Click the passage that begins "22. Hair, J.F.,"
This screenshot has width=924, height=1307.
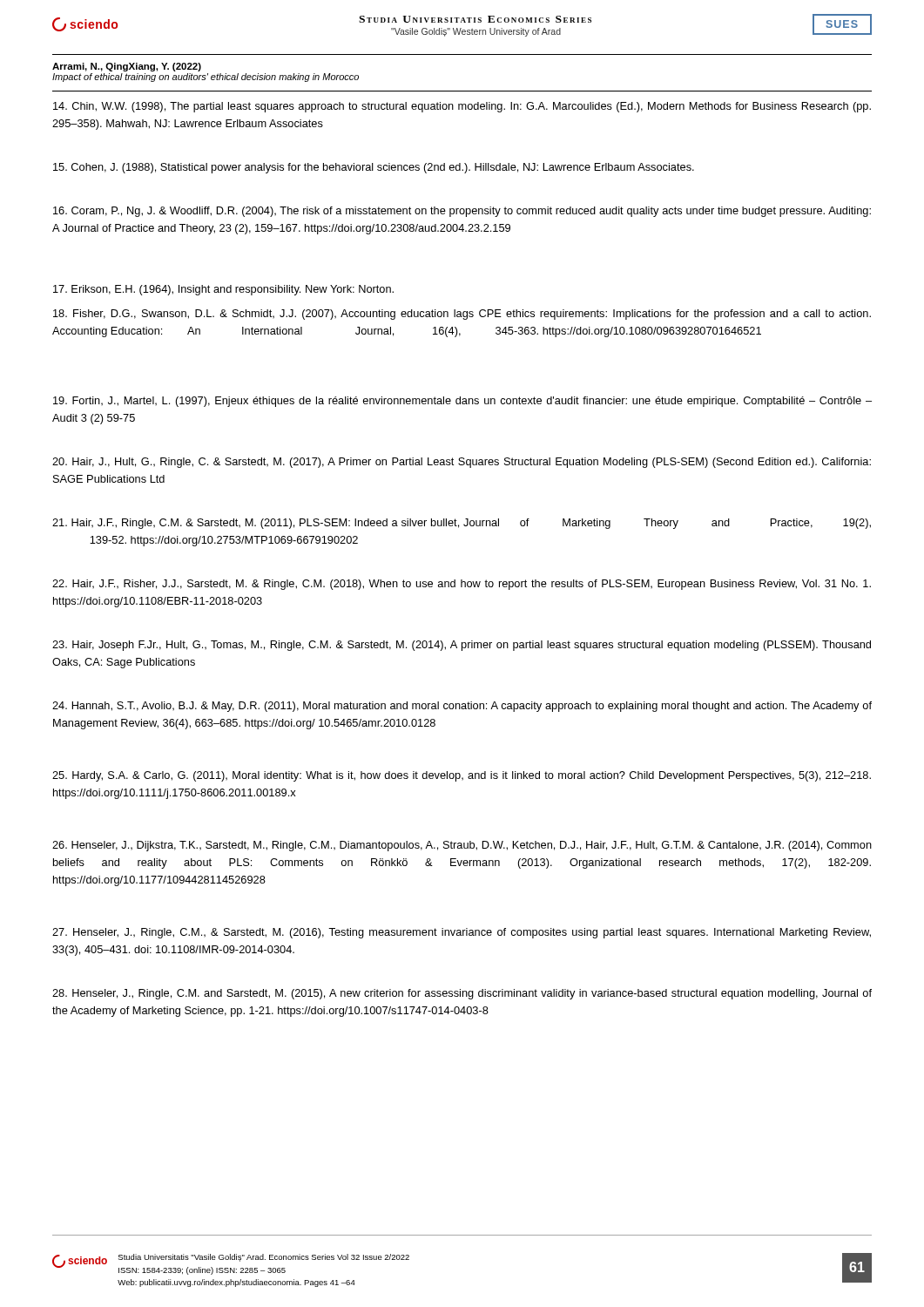[462, 592]
